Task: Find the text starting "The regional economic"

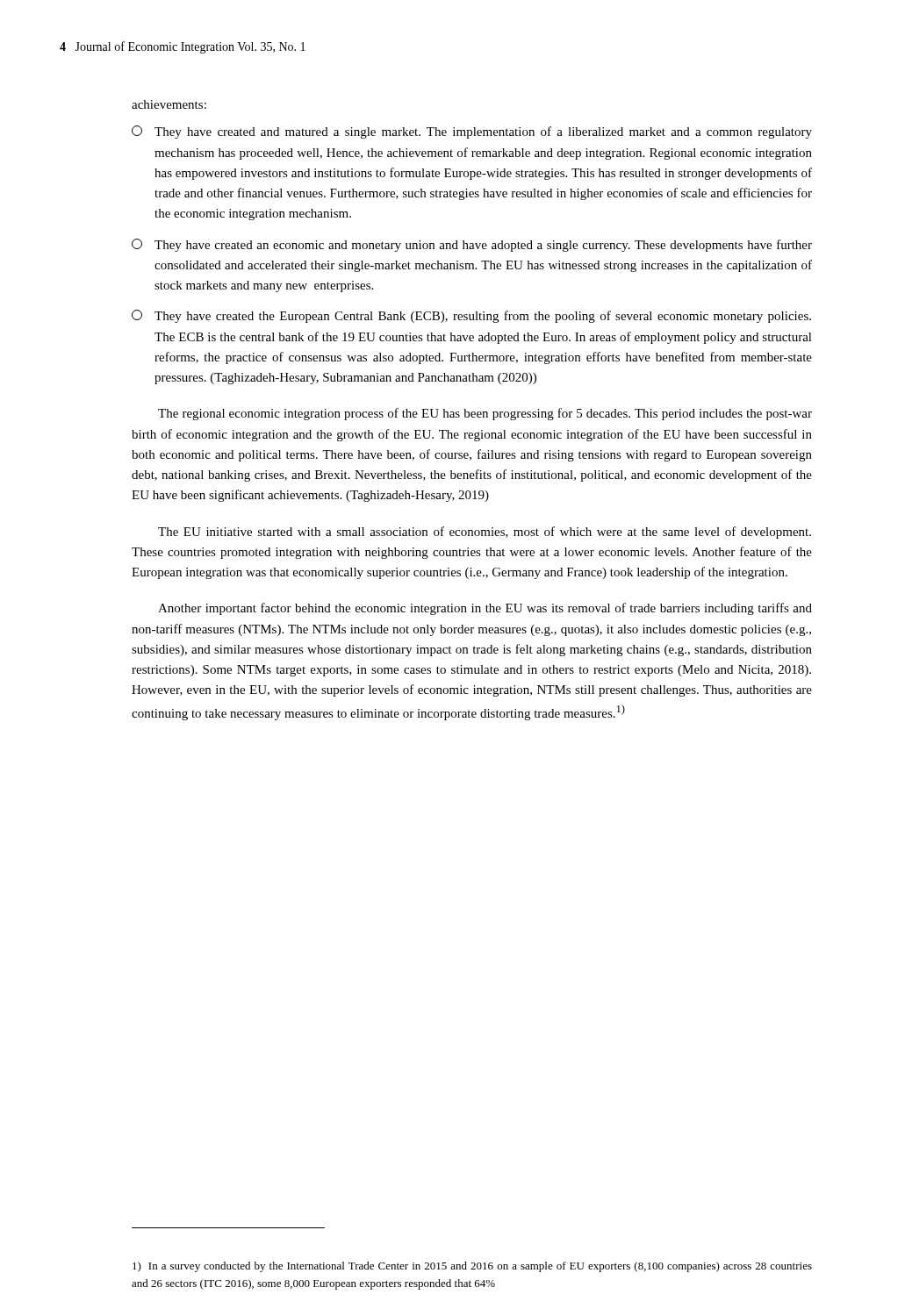Action: (472, 454)
